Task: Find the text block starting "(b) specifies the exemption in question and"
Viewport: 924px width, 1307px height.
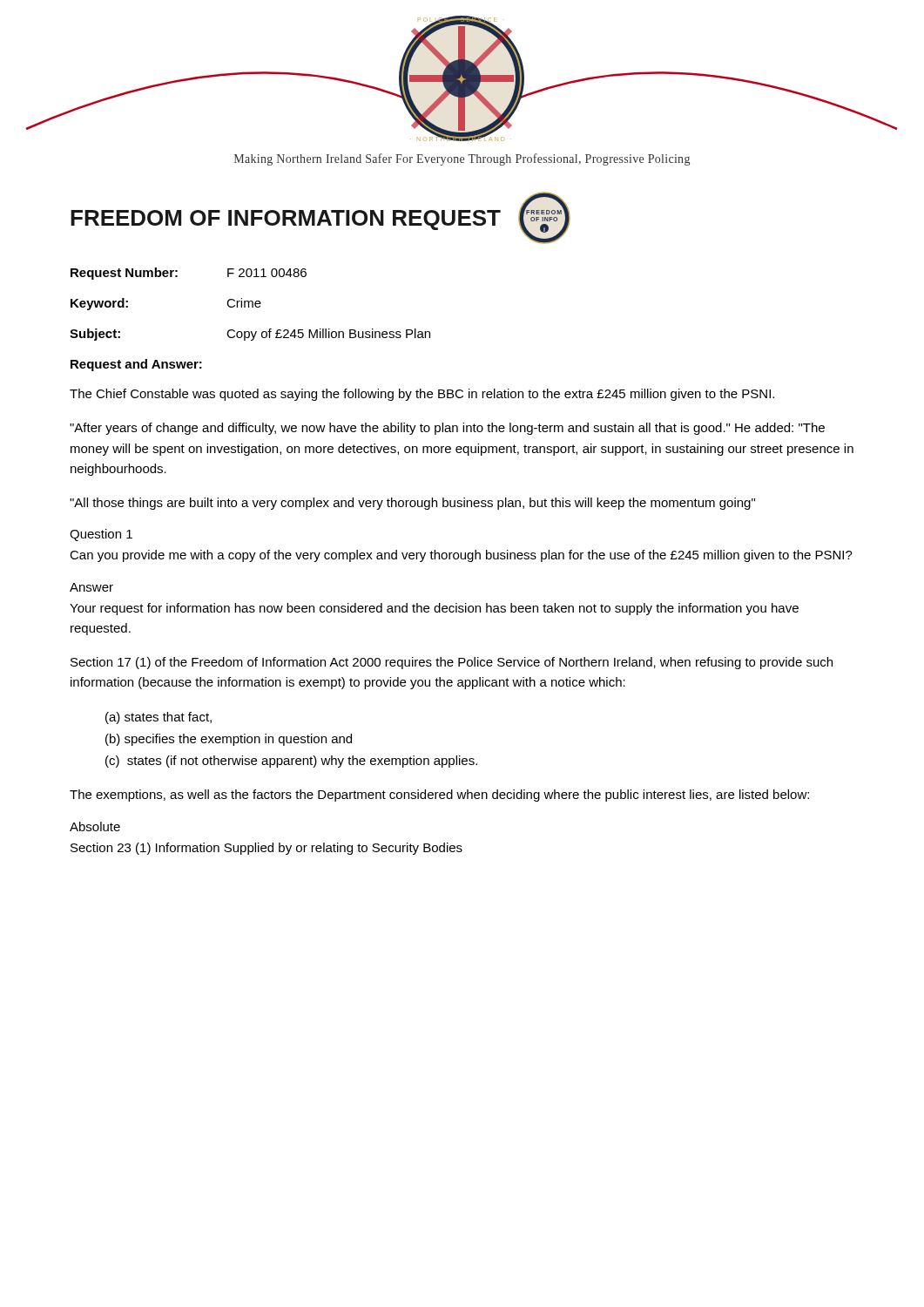Action: 229,738
